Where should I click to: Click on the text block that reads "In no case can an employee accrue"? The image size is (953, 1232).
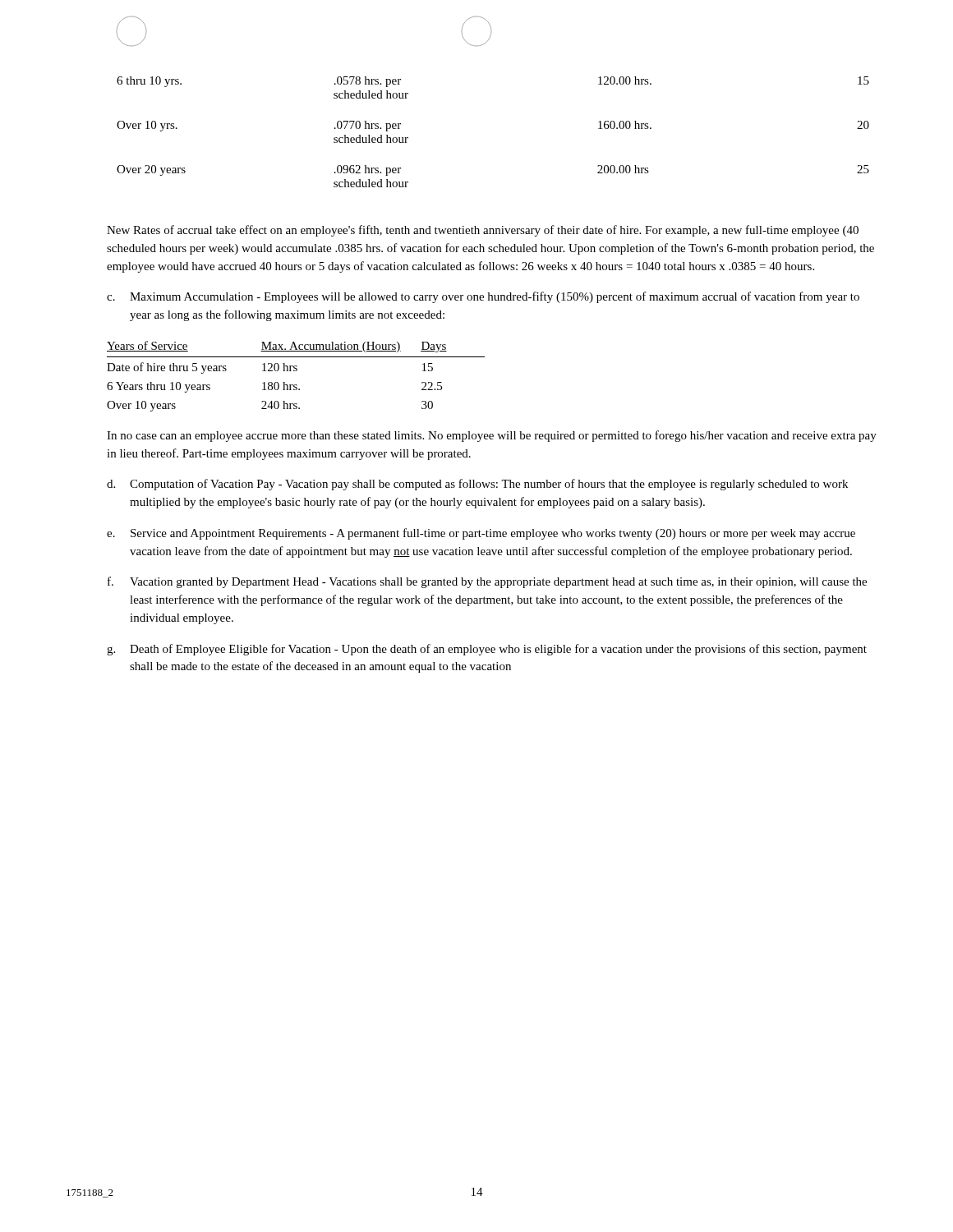coord(492,444)
